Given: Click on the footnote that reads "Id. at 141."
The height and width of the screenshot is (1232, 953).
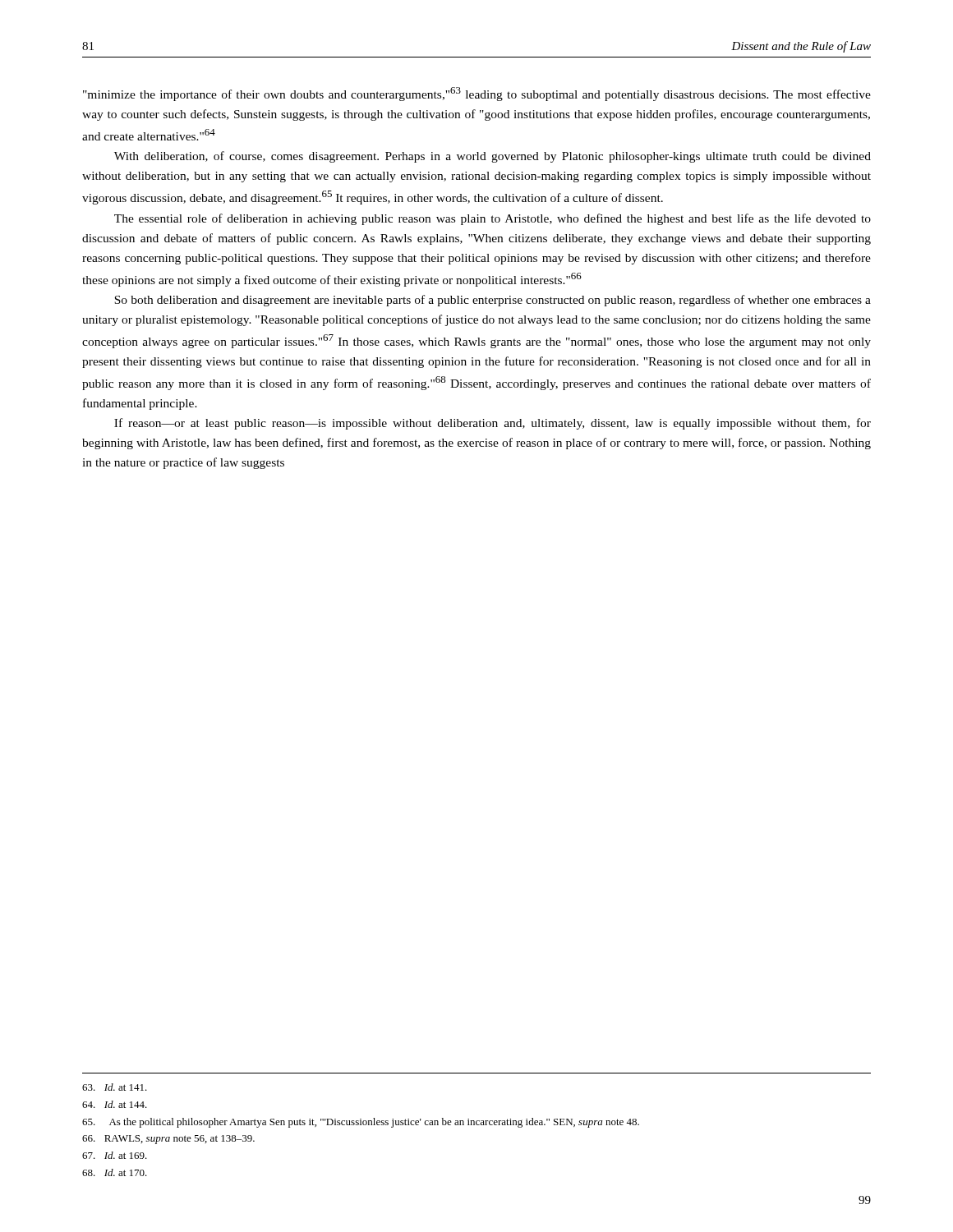Looking at the screenshot, I should click(115, 1088).
